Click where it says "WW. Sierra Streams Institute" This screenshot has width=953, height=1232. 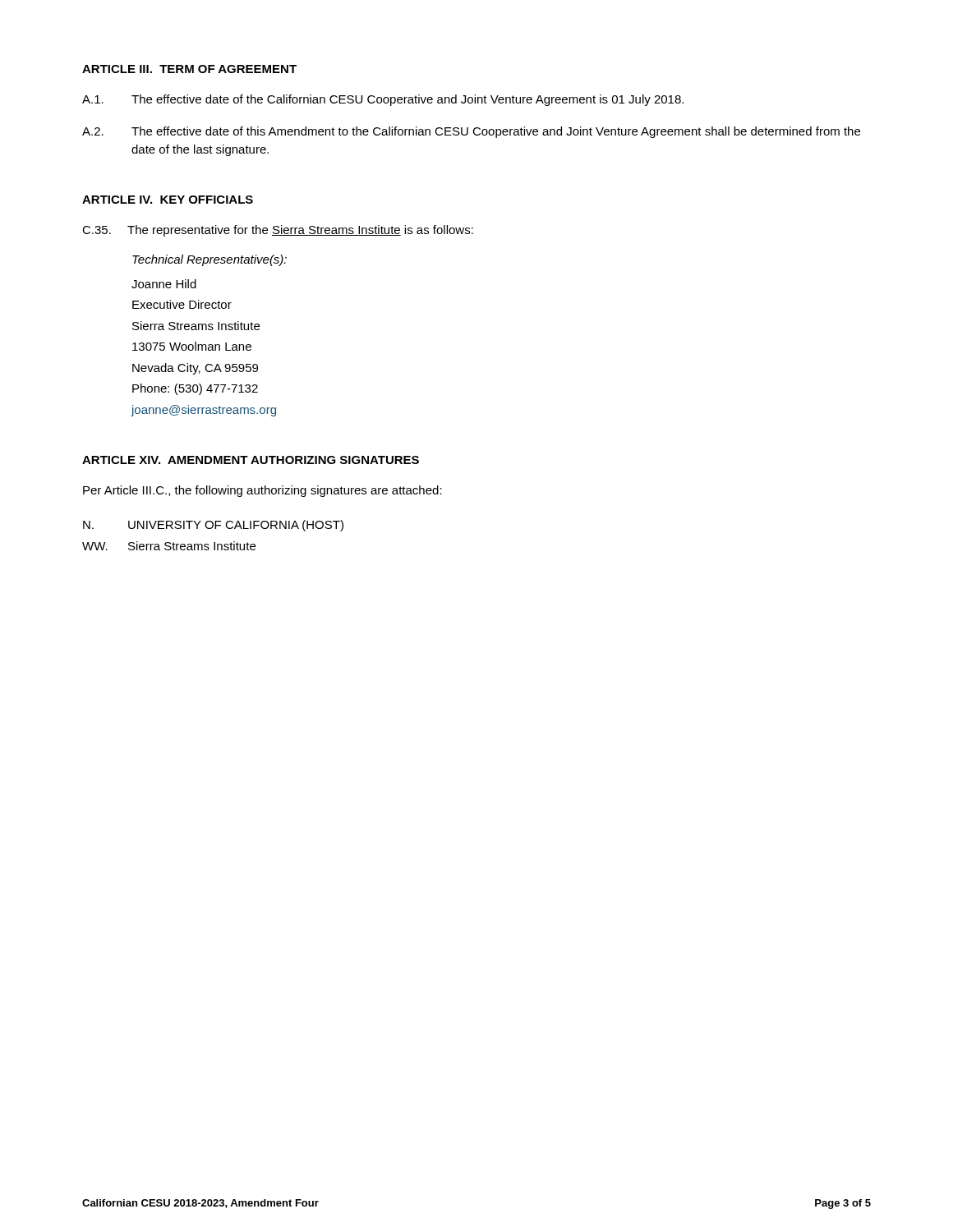169,546
